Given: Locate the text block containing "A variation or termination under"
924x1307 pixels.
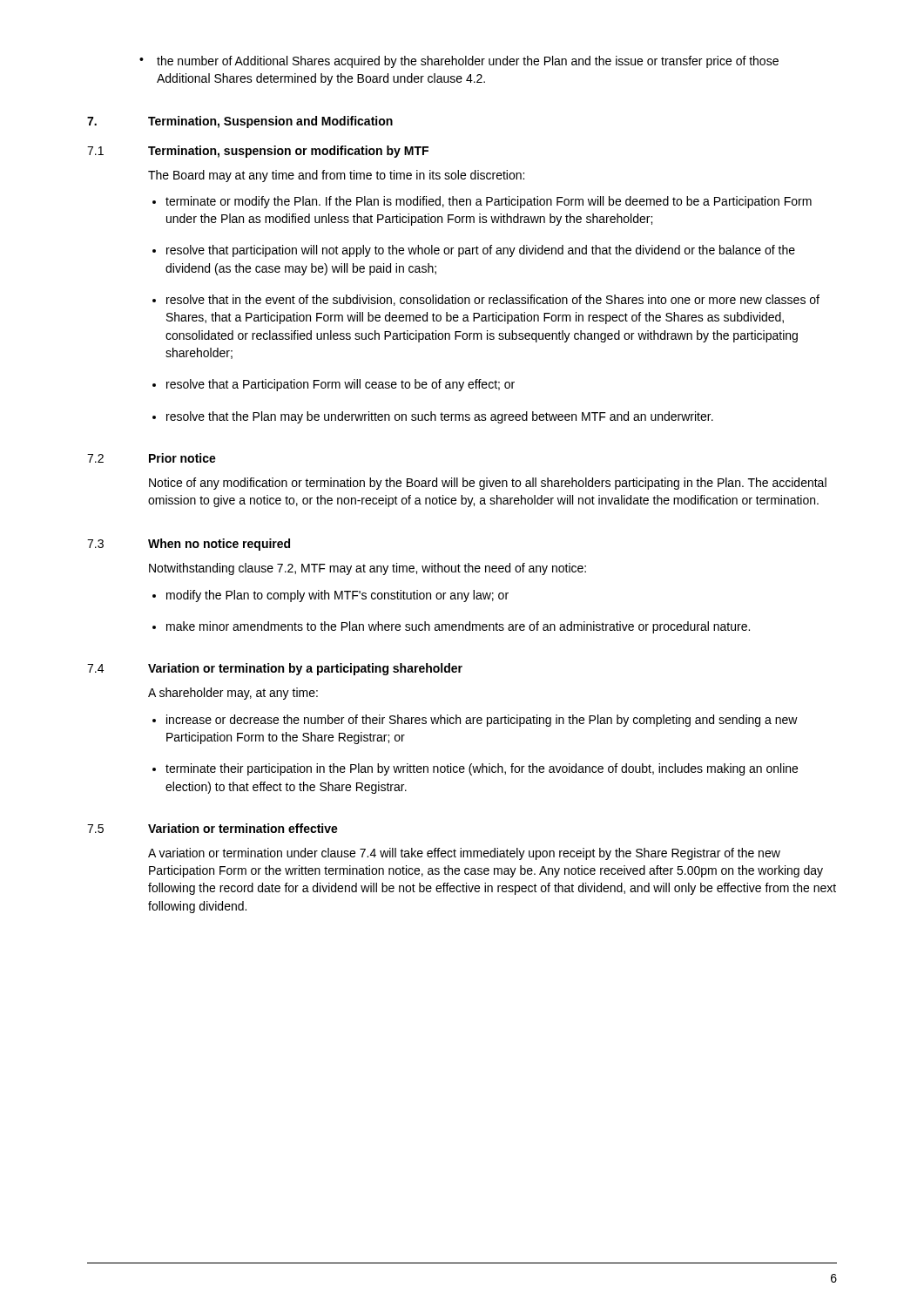Looking at the screenshot, I should [492, 879].
